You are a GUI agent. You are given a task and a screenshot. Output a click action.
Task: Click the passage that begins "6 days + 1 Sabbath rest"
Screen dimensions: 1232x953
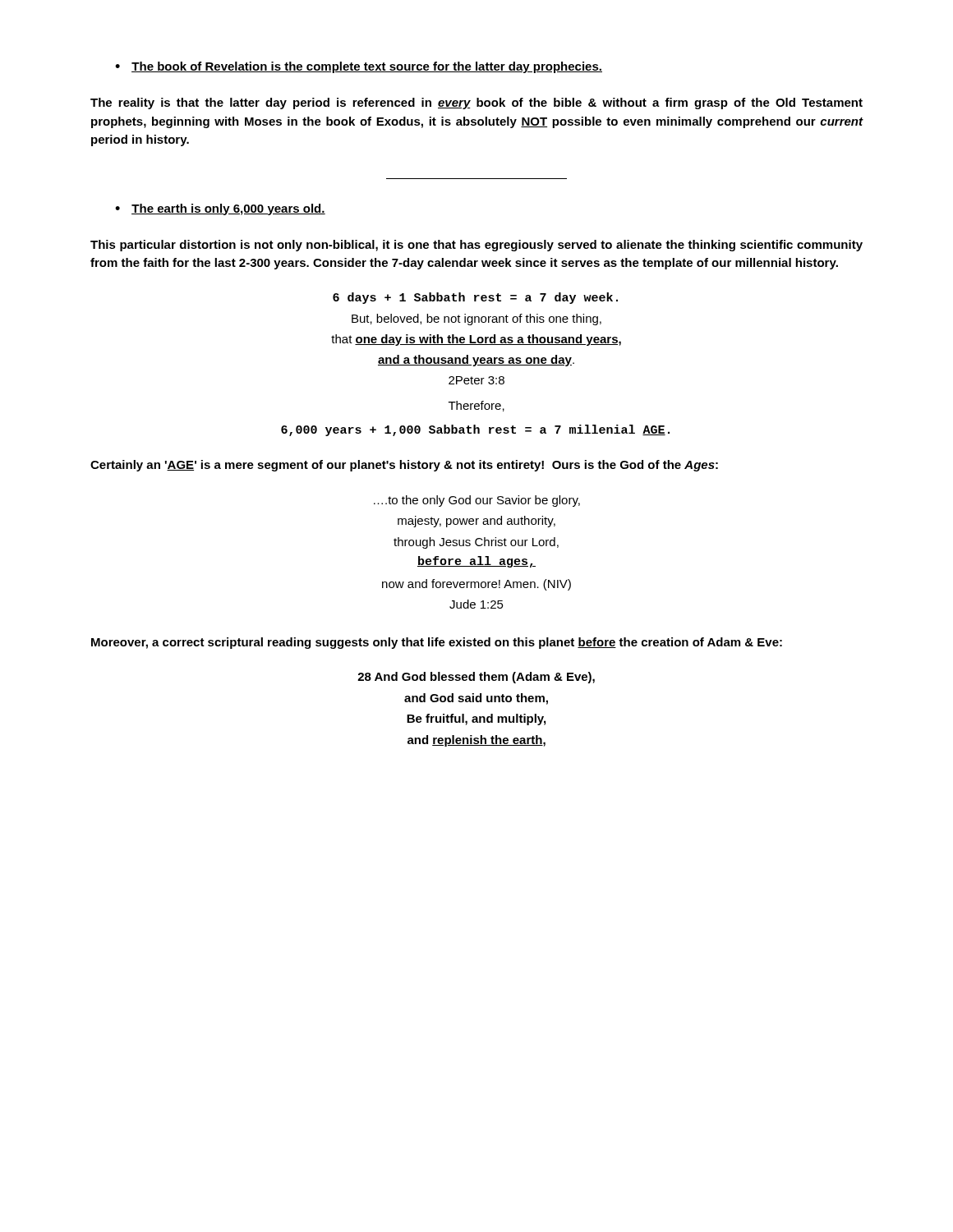coord(476,339)
